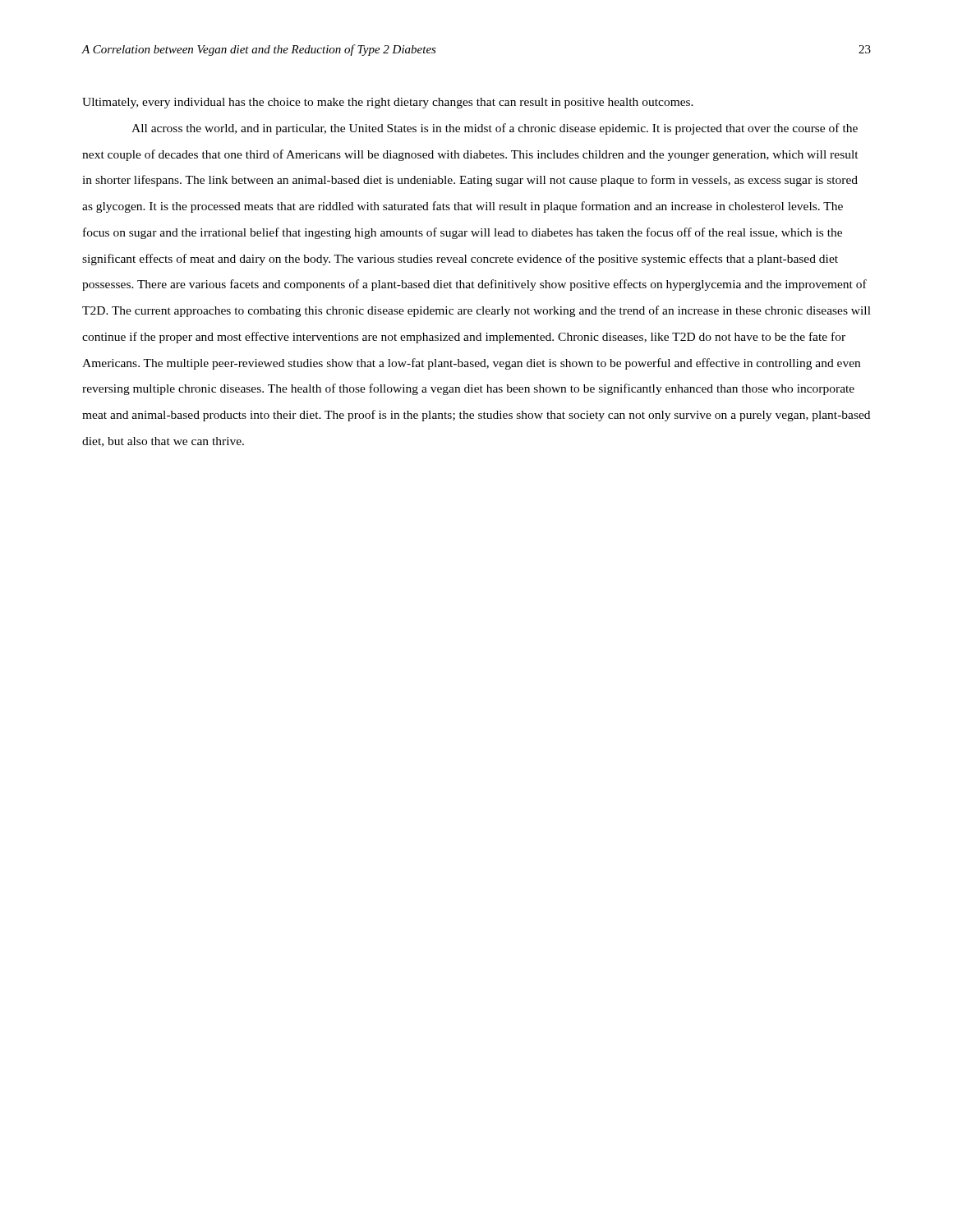Viewport: 953px width, 1232px height.
Task: Click the passage that begins "All across the world, and in"
Action: click(x=476, y=284)
